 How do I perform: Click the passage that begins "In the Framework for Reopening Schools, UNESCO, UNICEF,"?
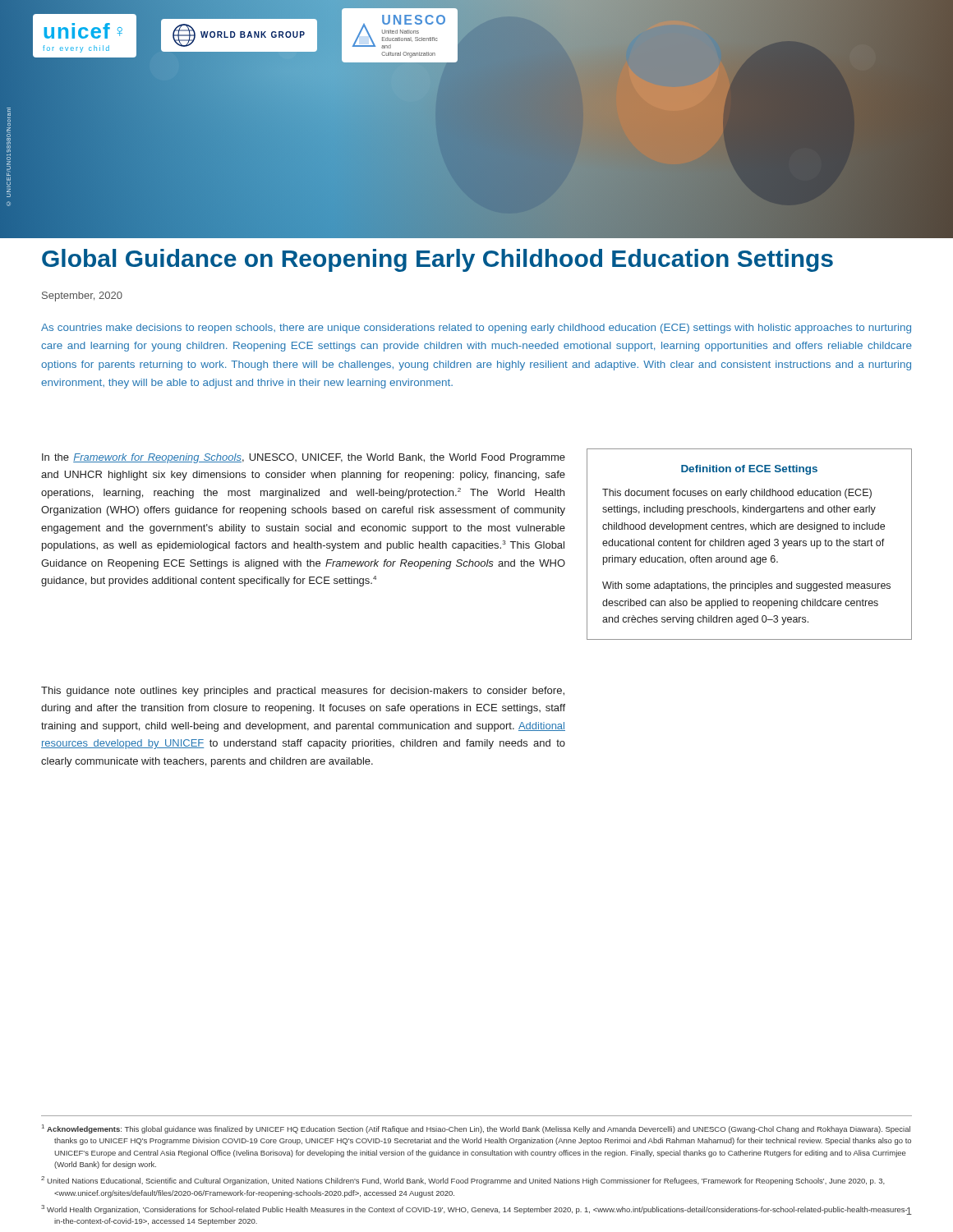tap(303, 519)
